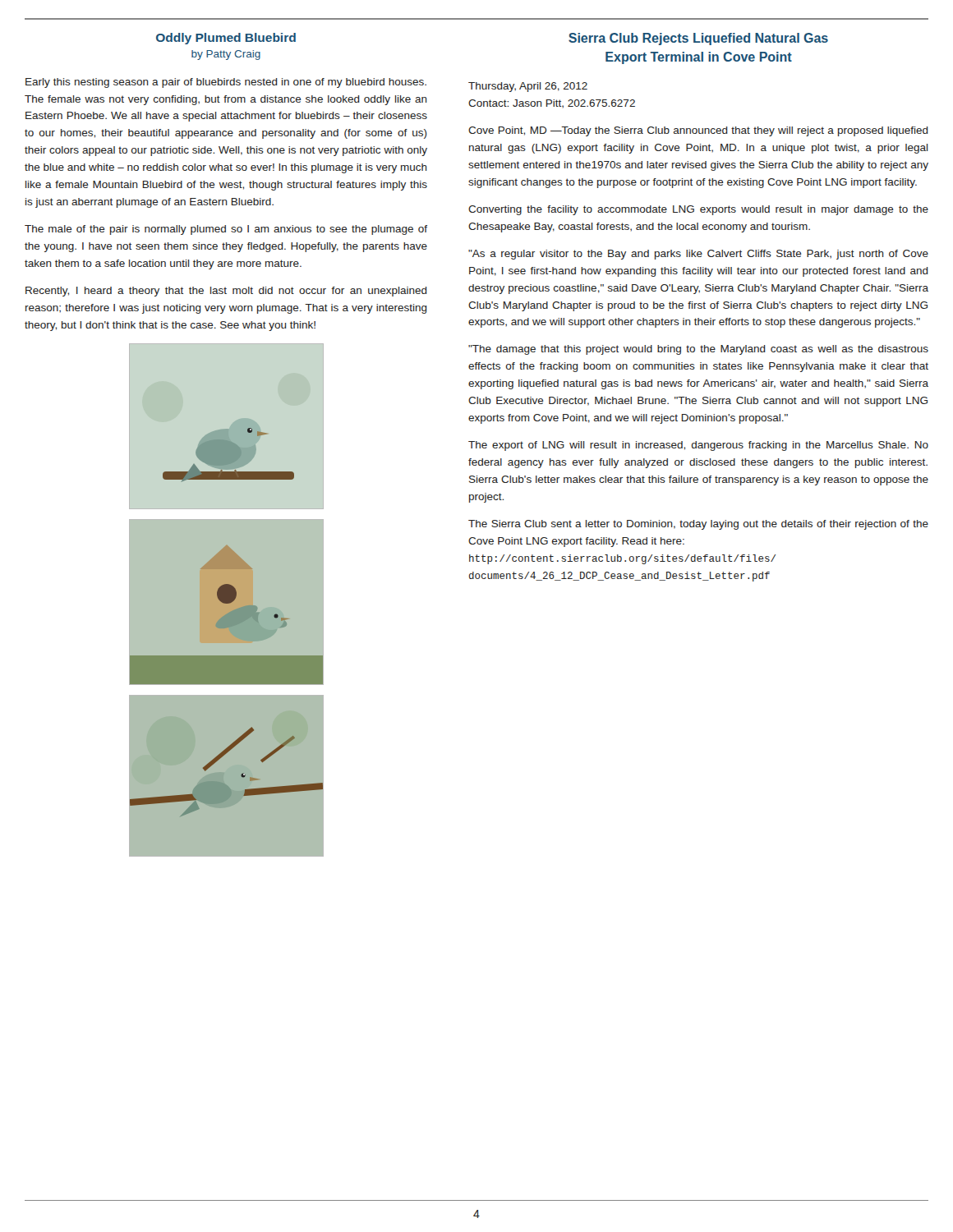Locate the text block containing "Early this nesting season a pair of bluebirds"

[226, 142]
